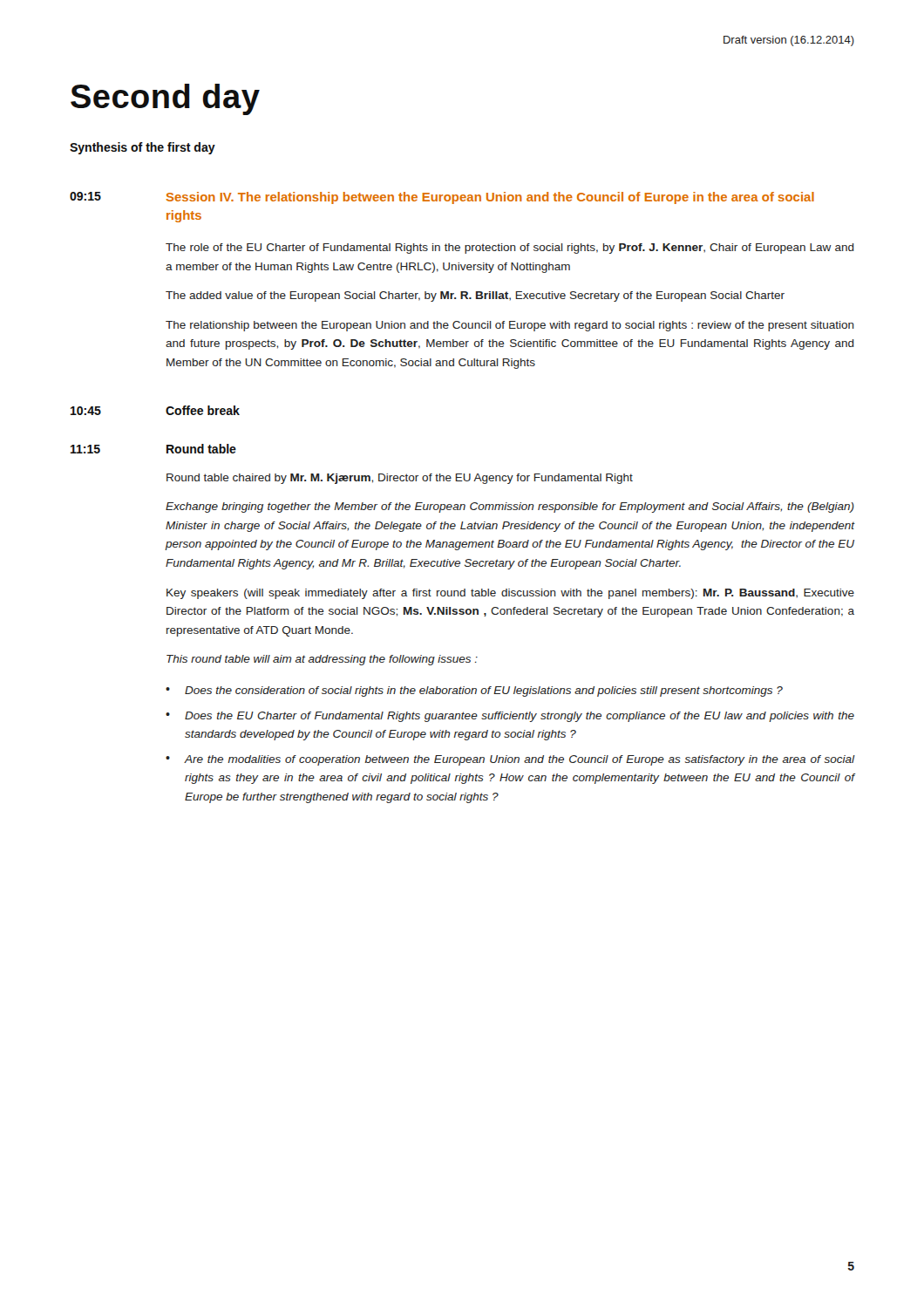Select the passage starting "• Does the consideration of"

[x=474, y=690]
